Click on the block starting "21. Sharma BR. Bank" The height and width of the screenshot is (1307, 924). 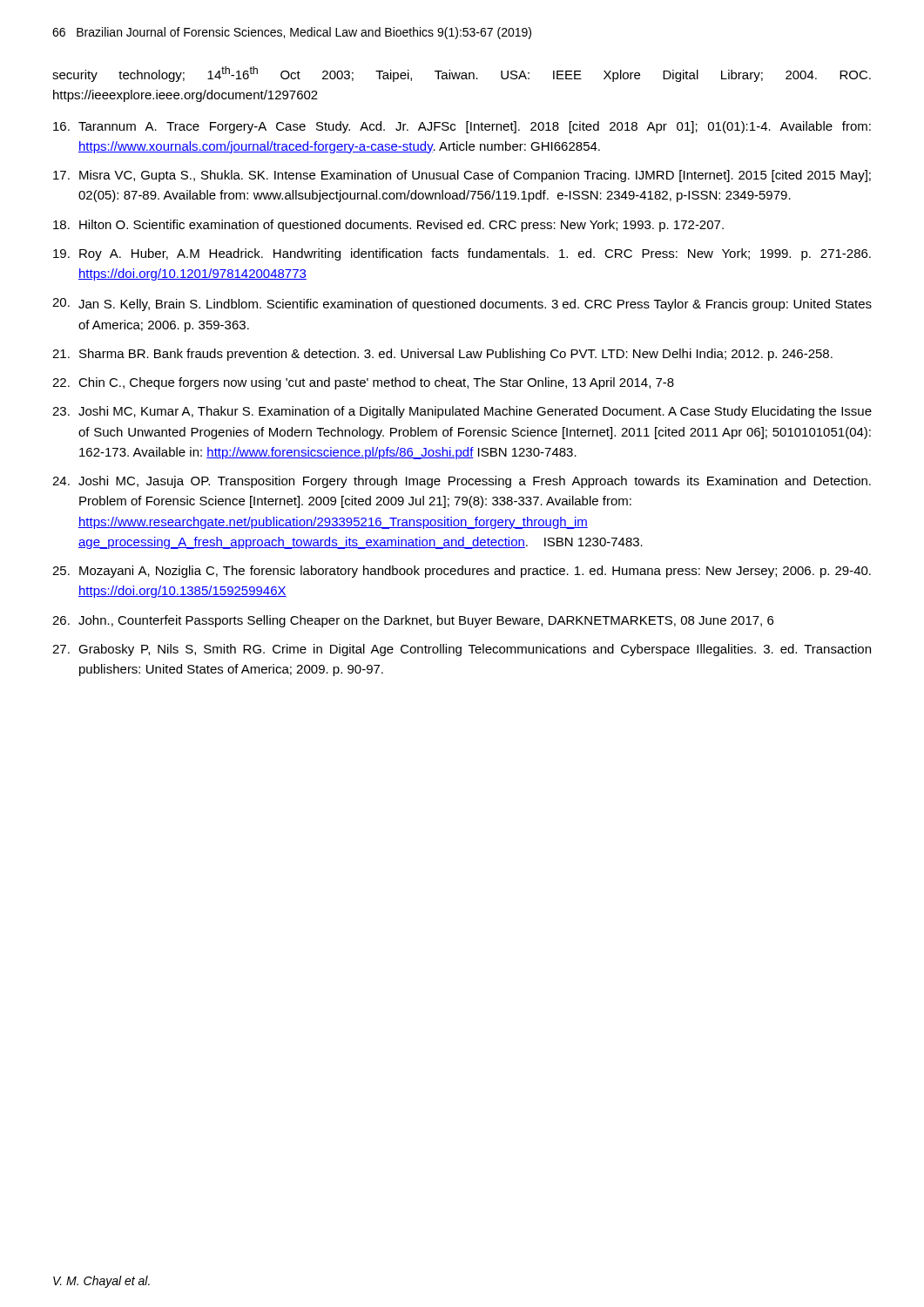[462, 353]
